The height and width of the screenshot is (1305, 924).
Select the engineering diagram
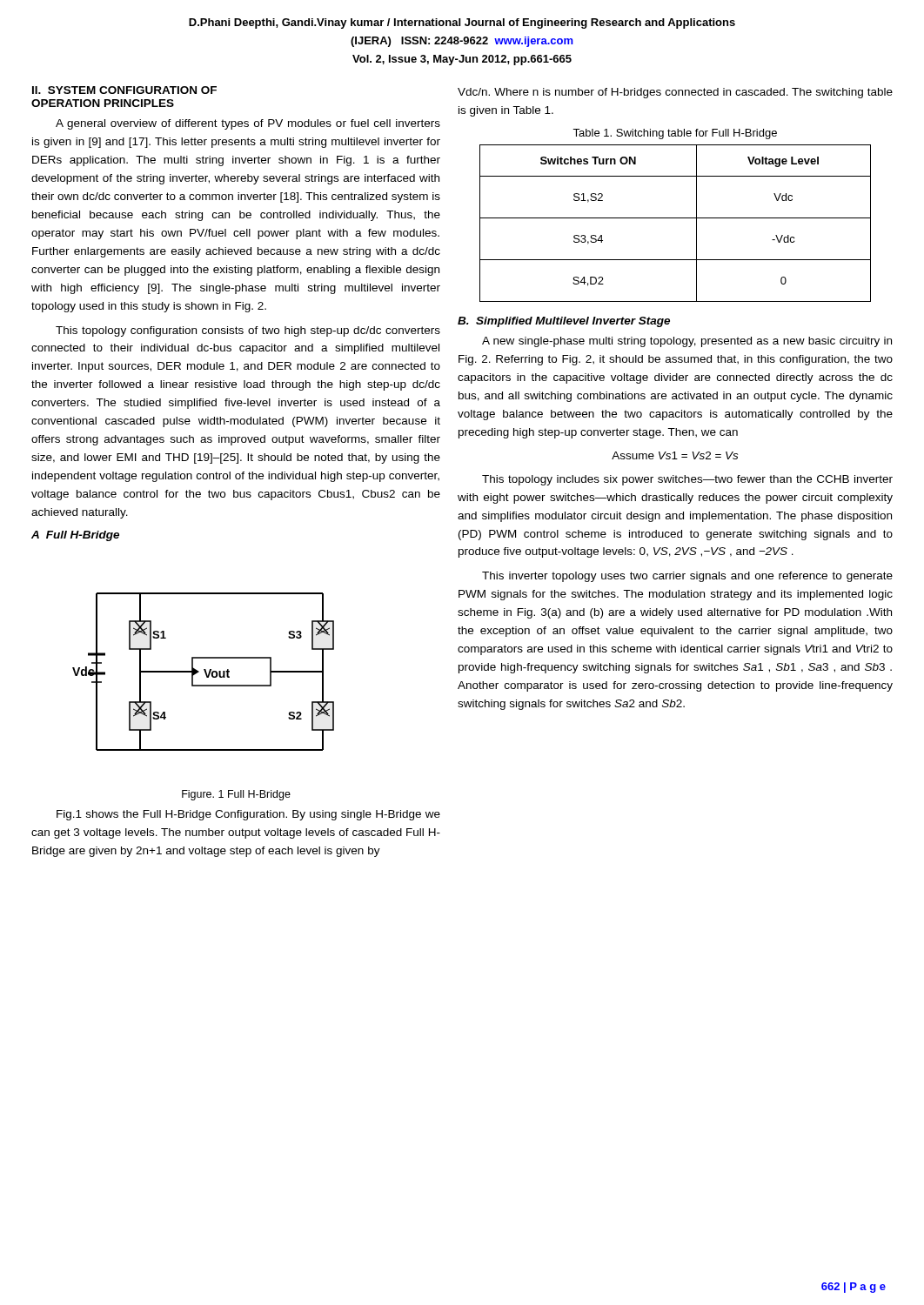click(236, 667)
